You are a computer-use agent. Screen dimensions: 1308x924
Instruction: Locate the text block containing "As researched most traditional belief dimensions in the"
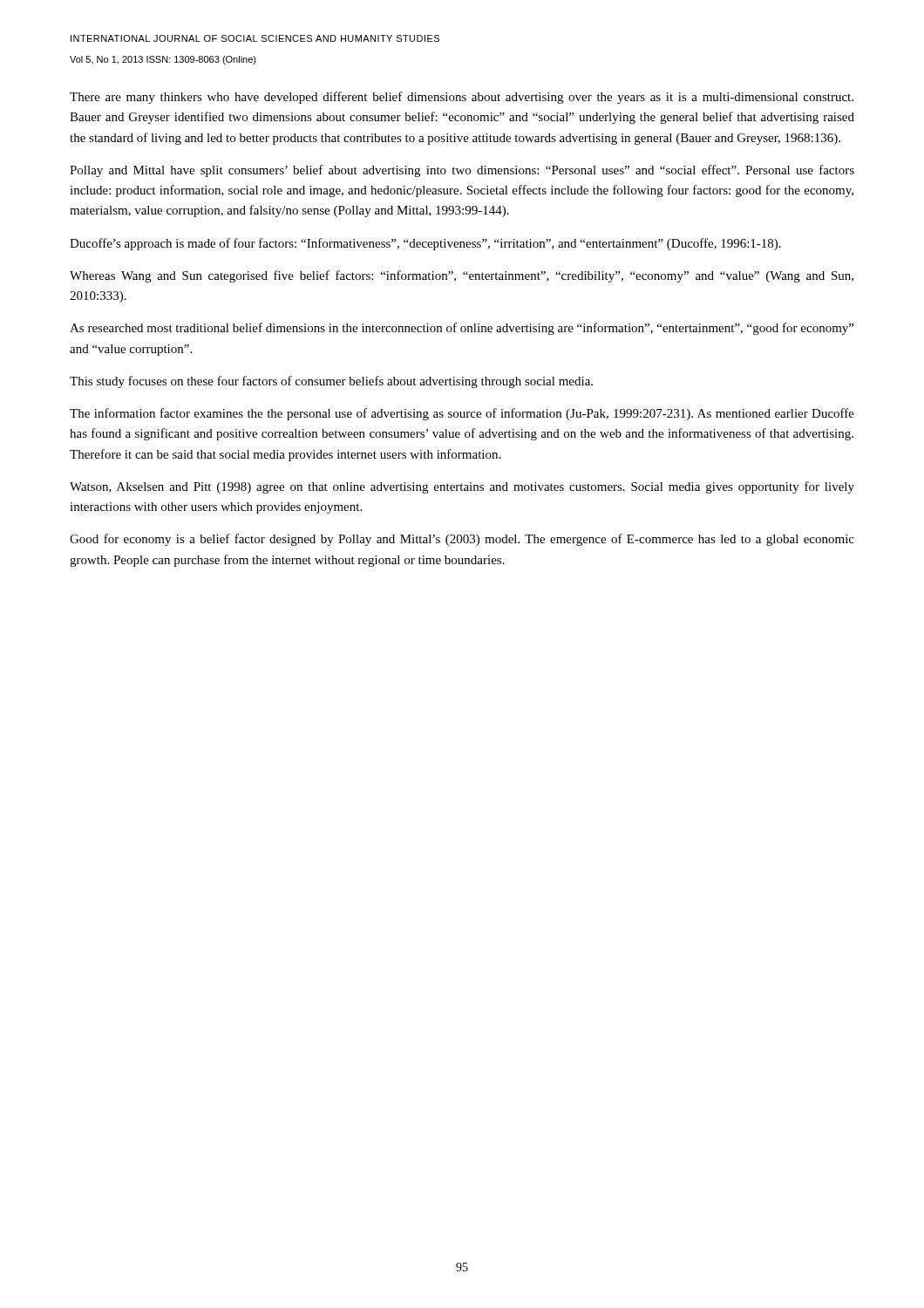[462, 338]
